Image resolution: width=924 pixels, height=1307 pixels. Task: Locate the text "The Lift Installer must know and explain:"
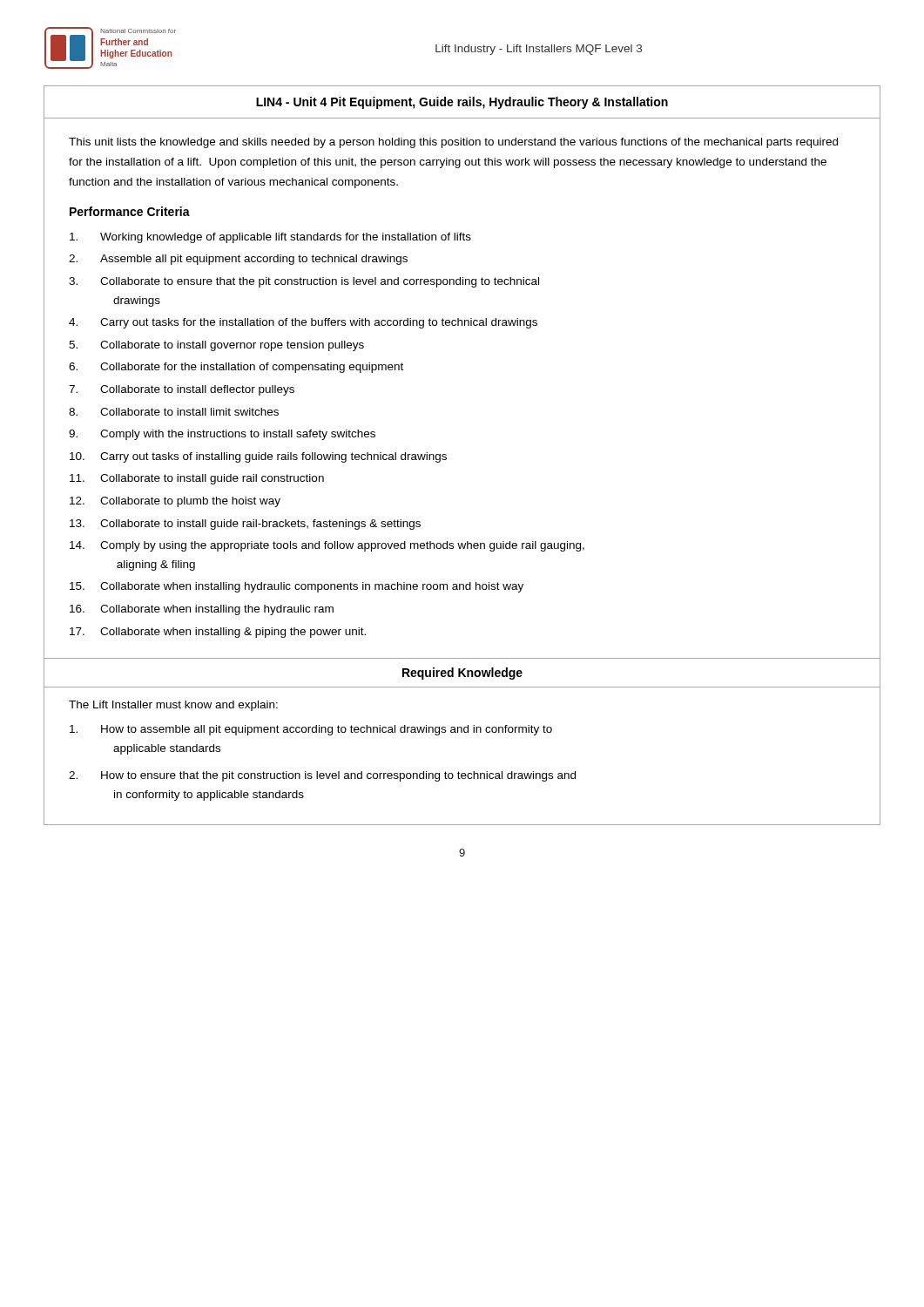pyautogui.click(x=174, y=705)
